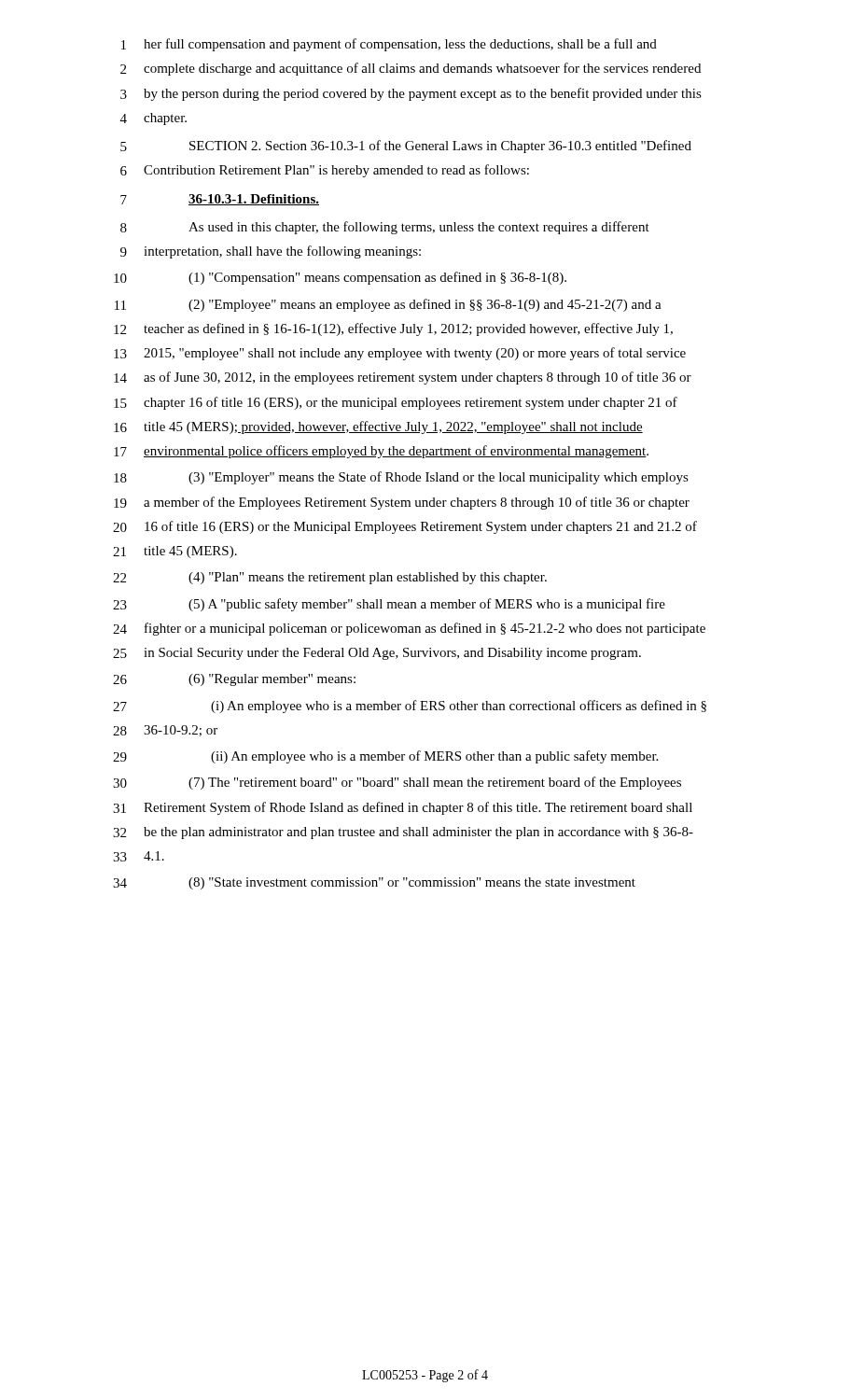The height and width of the screenshot is (1400, 850).
Task: Locate the list item that says "5 SECTION 2. Section 36-10.3-1 of the General"
Action: point(433,147)
